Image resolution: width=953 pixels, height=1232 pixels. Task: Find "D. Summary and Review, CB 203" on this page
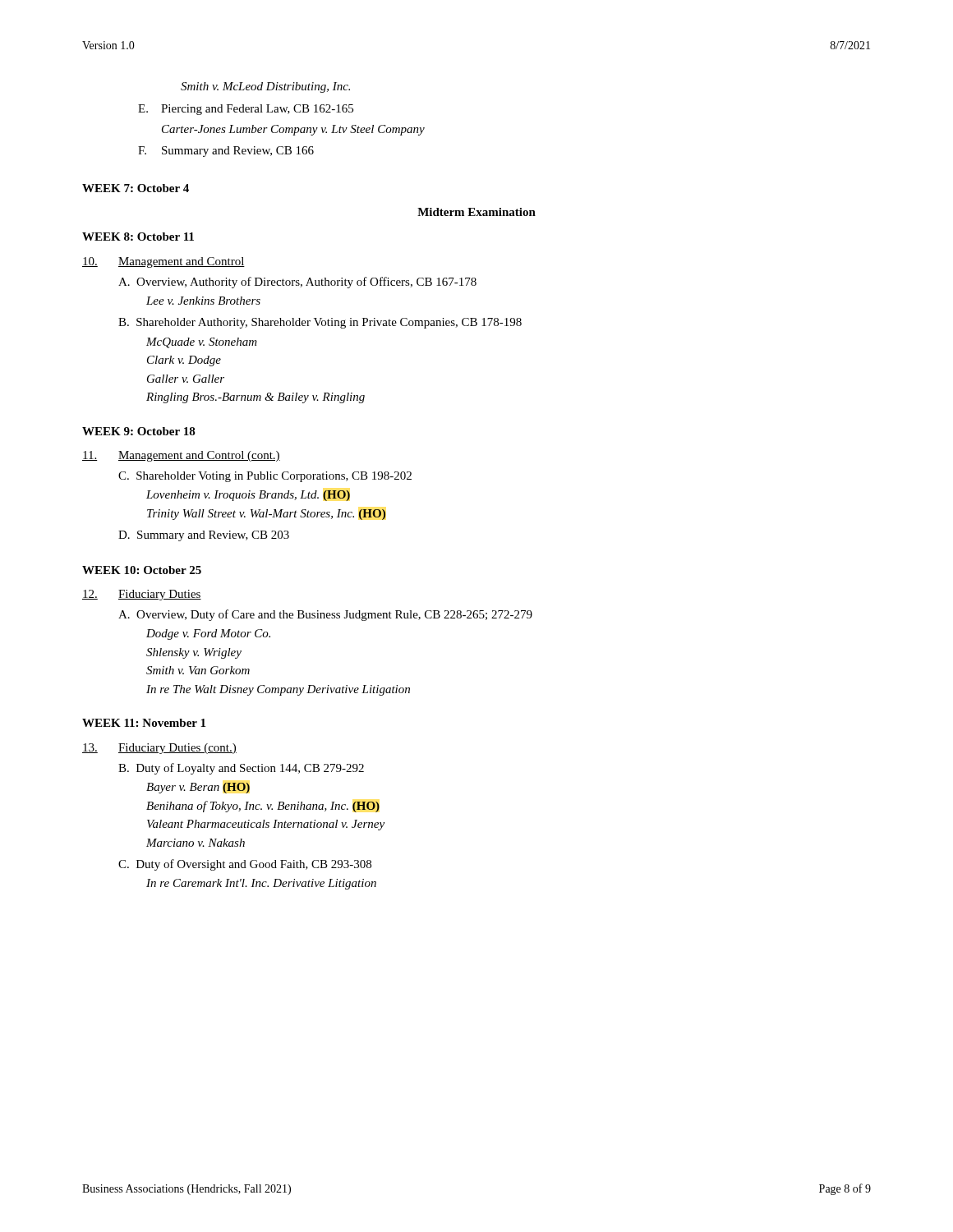coord(204,535)
